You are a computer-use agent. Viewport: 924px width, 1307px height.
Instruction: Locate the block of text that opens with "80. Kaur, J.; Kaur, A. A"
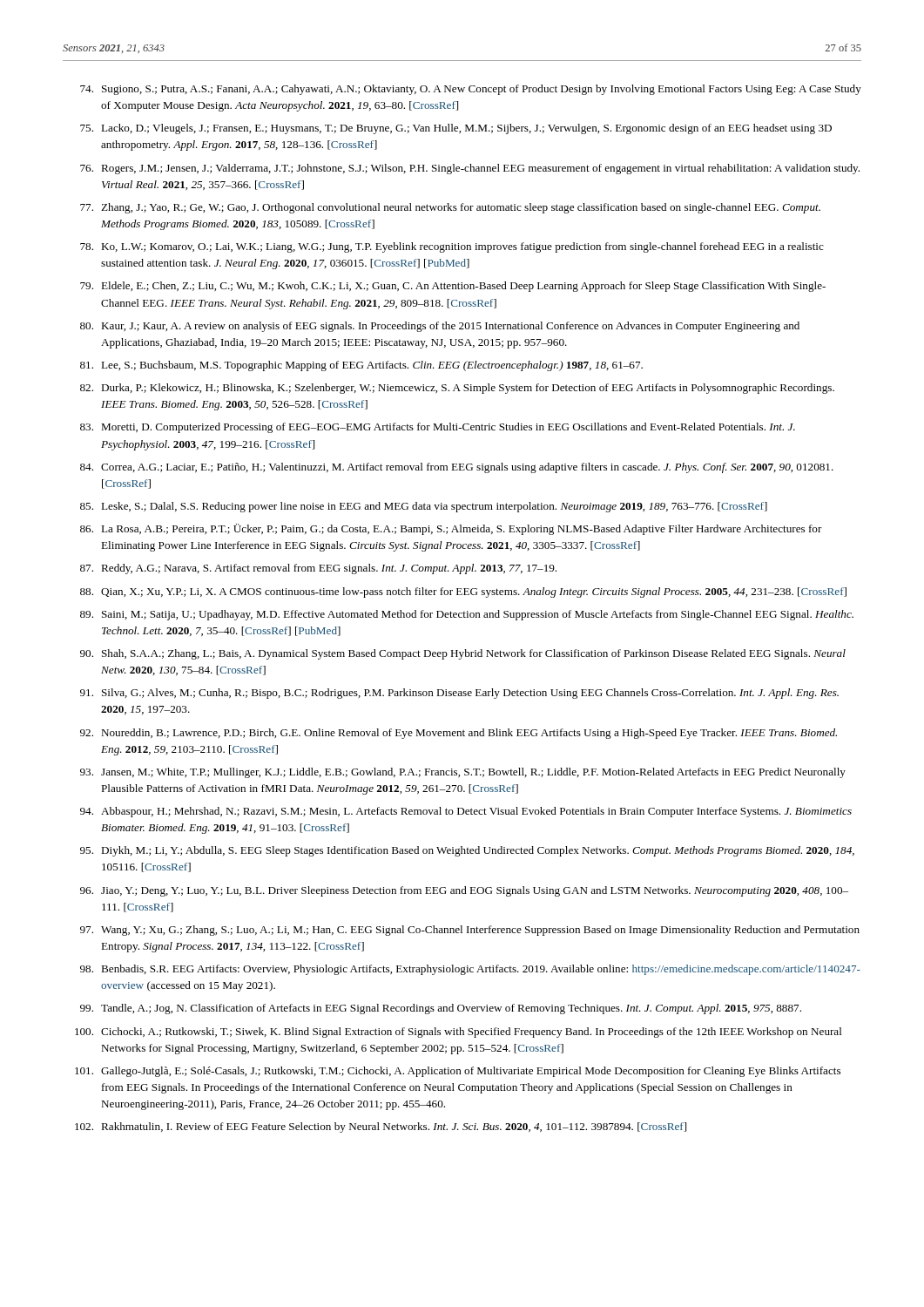(x=462, y=334)
